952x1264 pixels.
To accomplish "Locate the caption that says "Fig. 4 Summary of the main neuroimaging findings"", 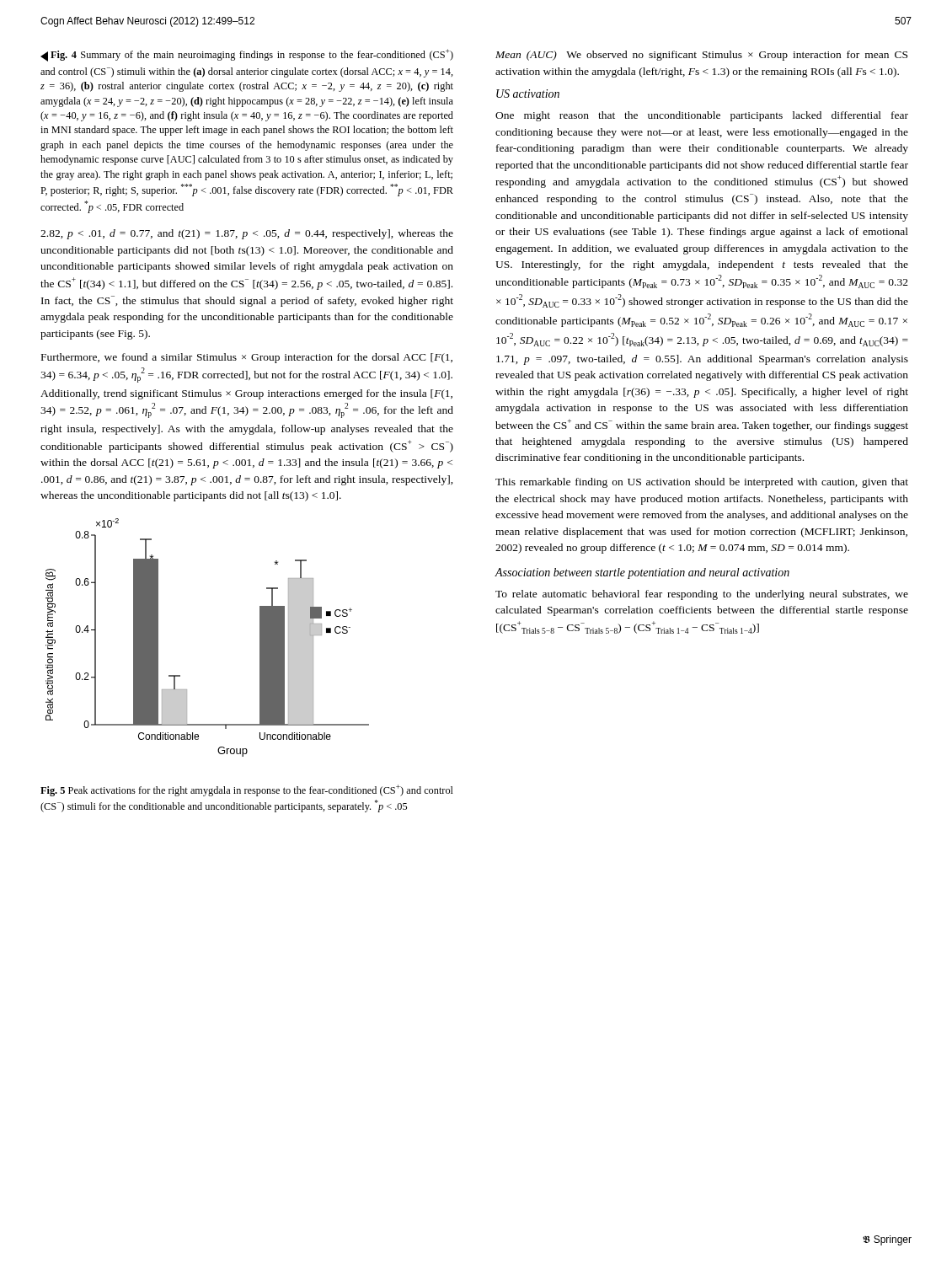I will [x=247, y=130].
